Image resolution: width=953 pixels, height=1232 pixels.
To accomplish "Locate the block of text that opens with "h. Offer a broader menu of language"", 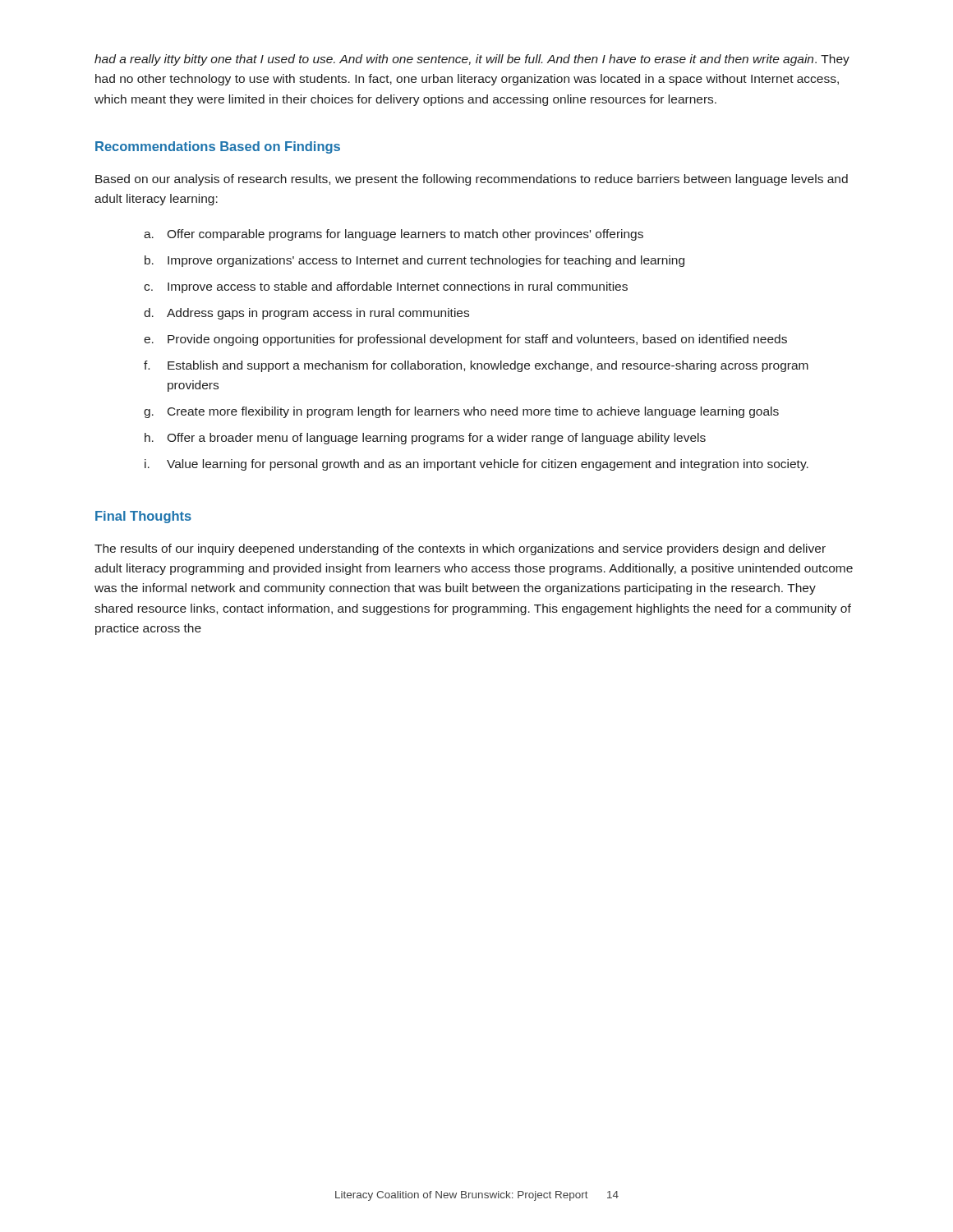I will (x=499, y=438).
